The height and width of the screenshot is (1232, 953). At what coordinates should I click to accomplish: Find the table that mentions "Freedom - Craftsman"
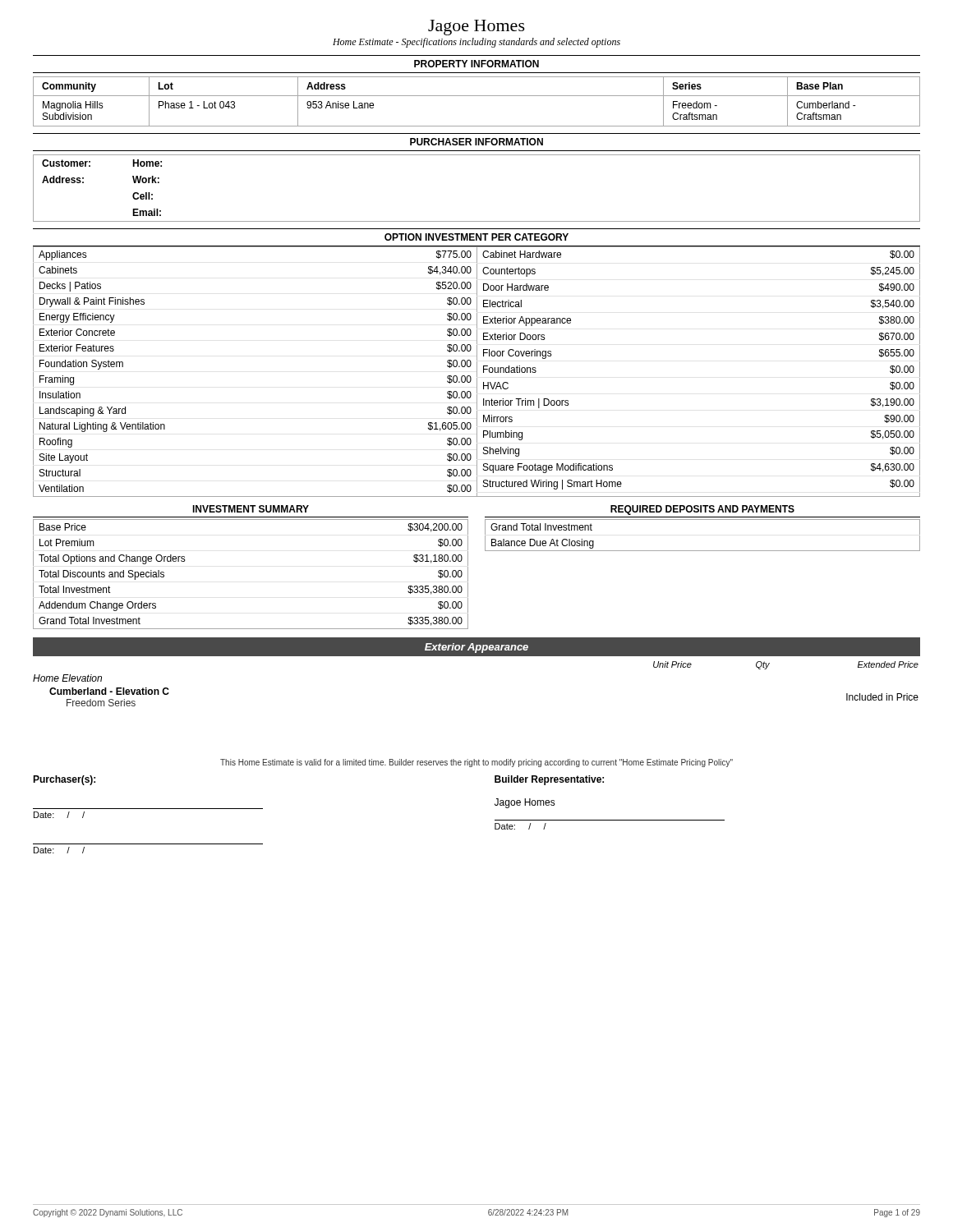click(x=476, y=101)
